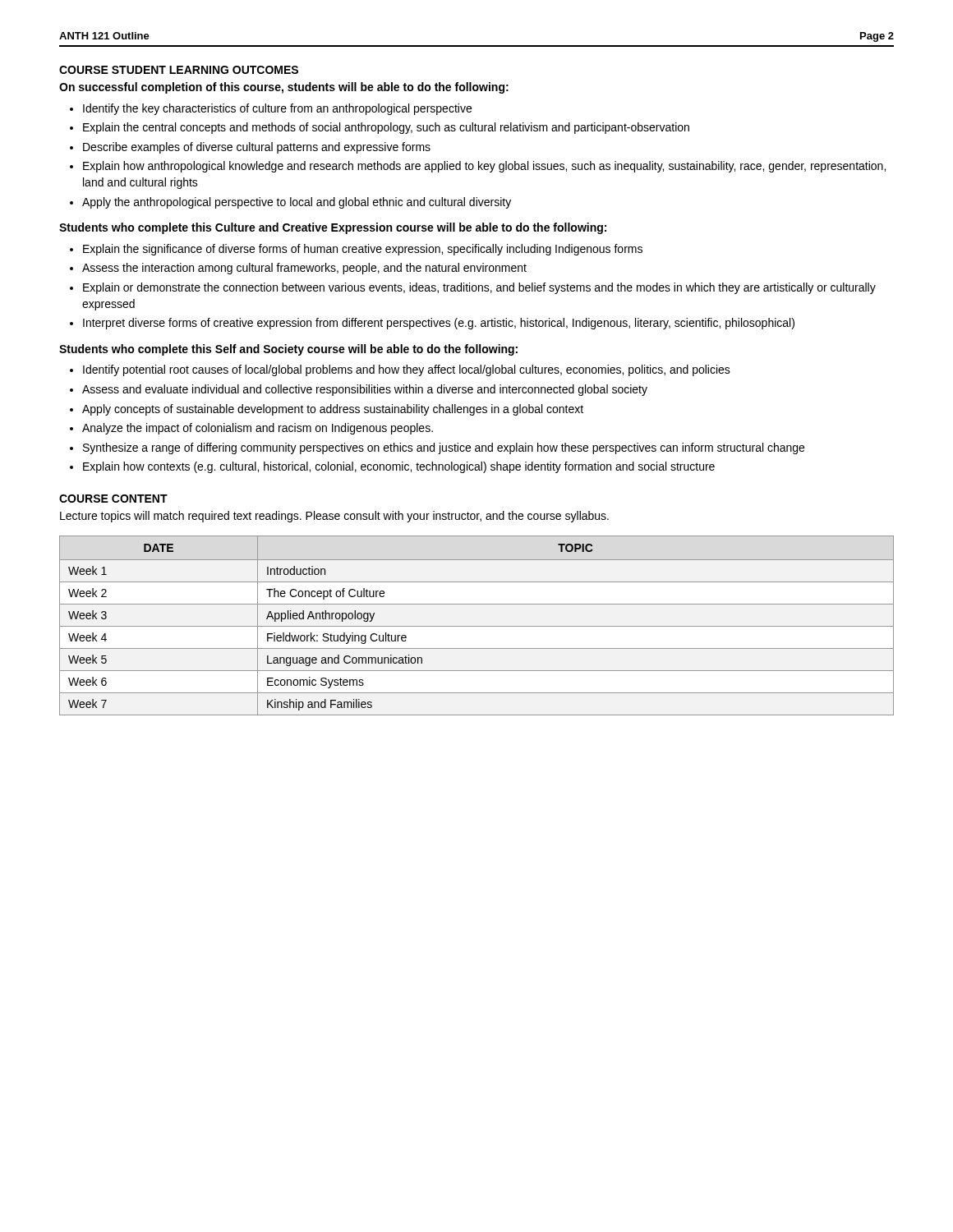Viewport: 953px width, 1232px height.
Task: Navigate to the region starting "Assess and evaluate"
Action: click(x=365, y=389)
